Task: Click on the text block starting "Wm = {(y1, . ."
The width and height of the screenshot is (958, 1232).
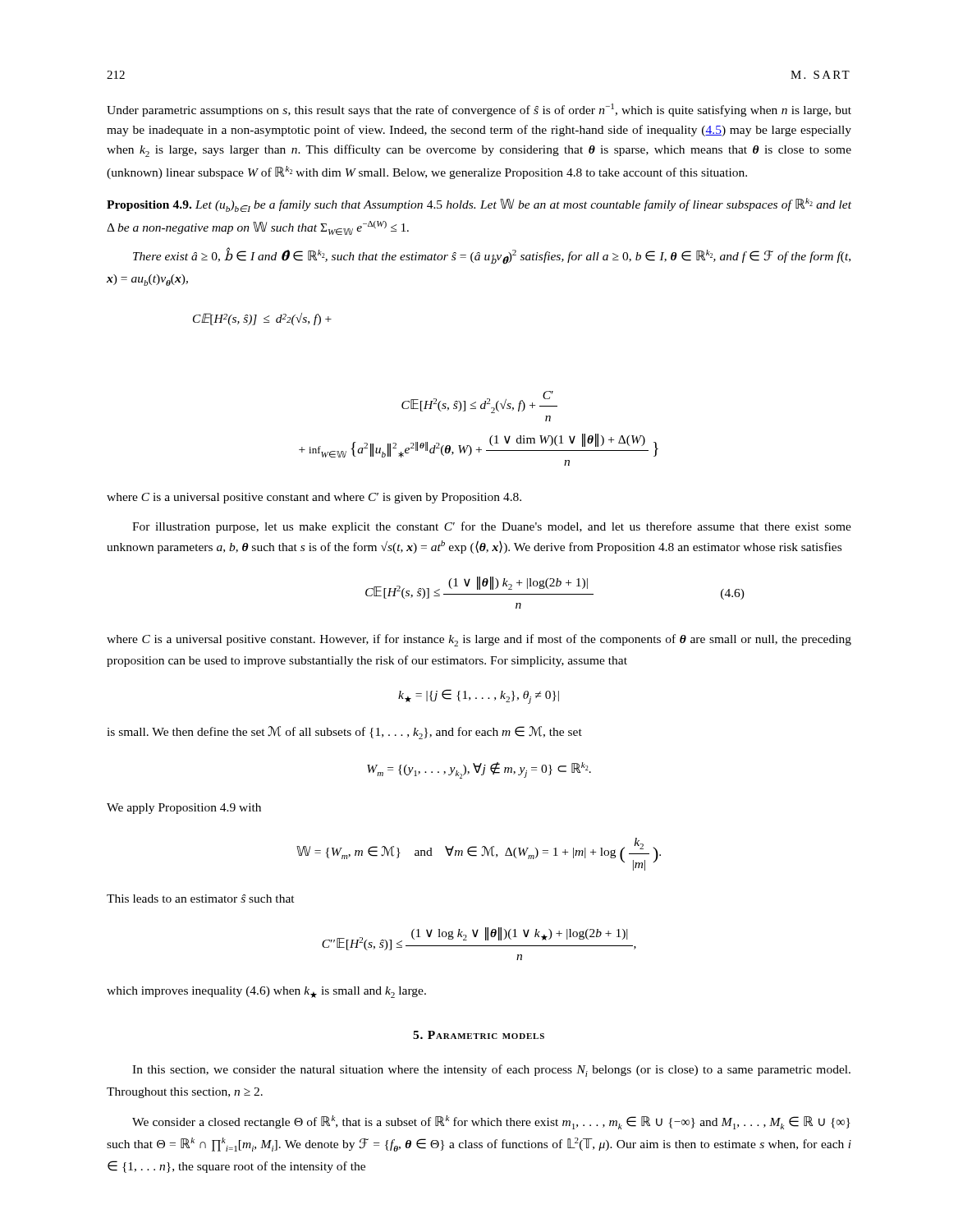Action: point(479,770)
